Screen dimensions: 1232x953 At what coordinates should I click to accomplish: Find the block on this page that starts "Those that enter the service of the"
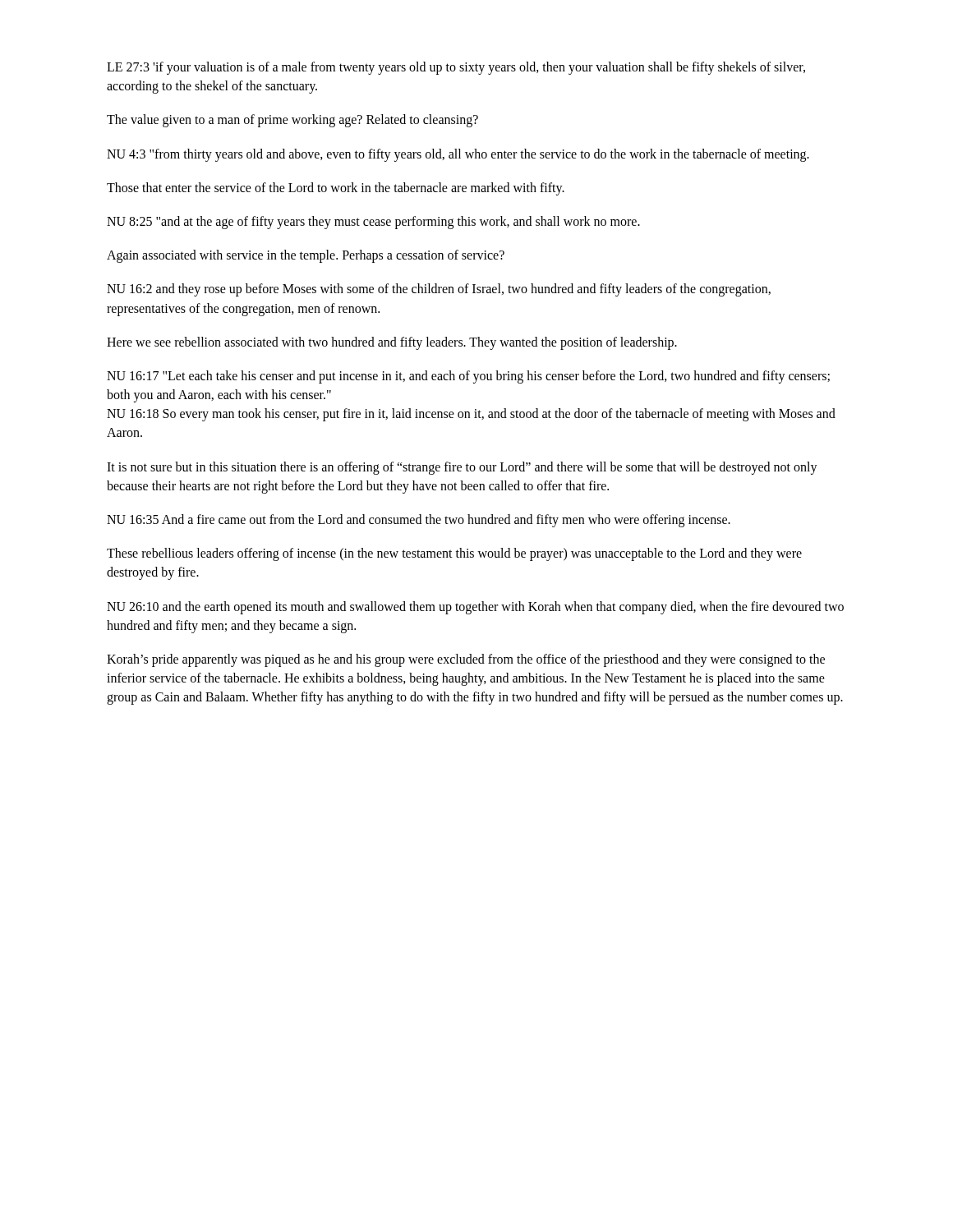click(x=336, y=187)
